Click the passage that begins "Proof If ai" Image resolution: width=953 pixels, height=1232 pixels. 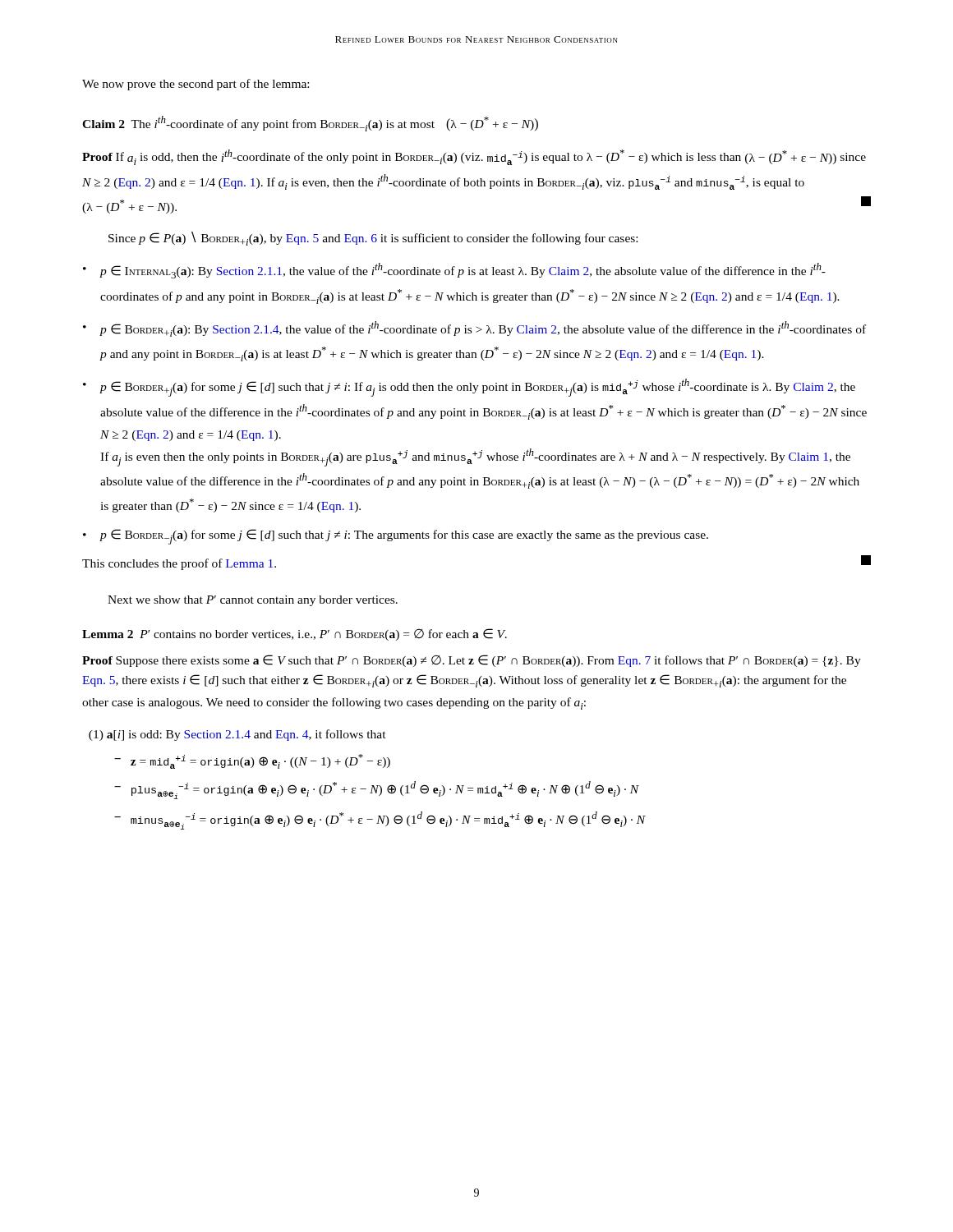(476, 180)
